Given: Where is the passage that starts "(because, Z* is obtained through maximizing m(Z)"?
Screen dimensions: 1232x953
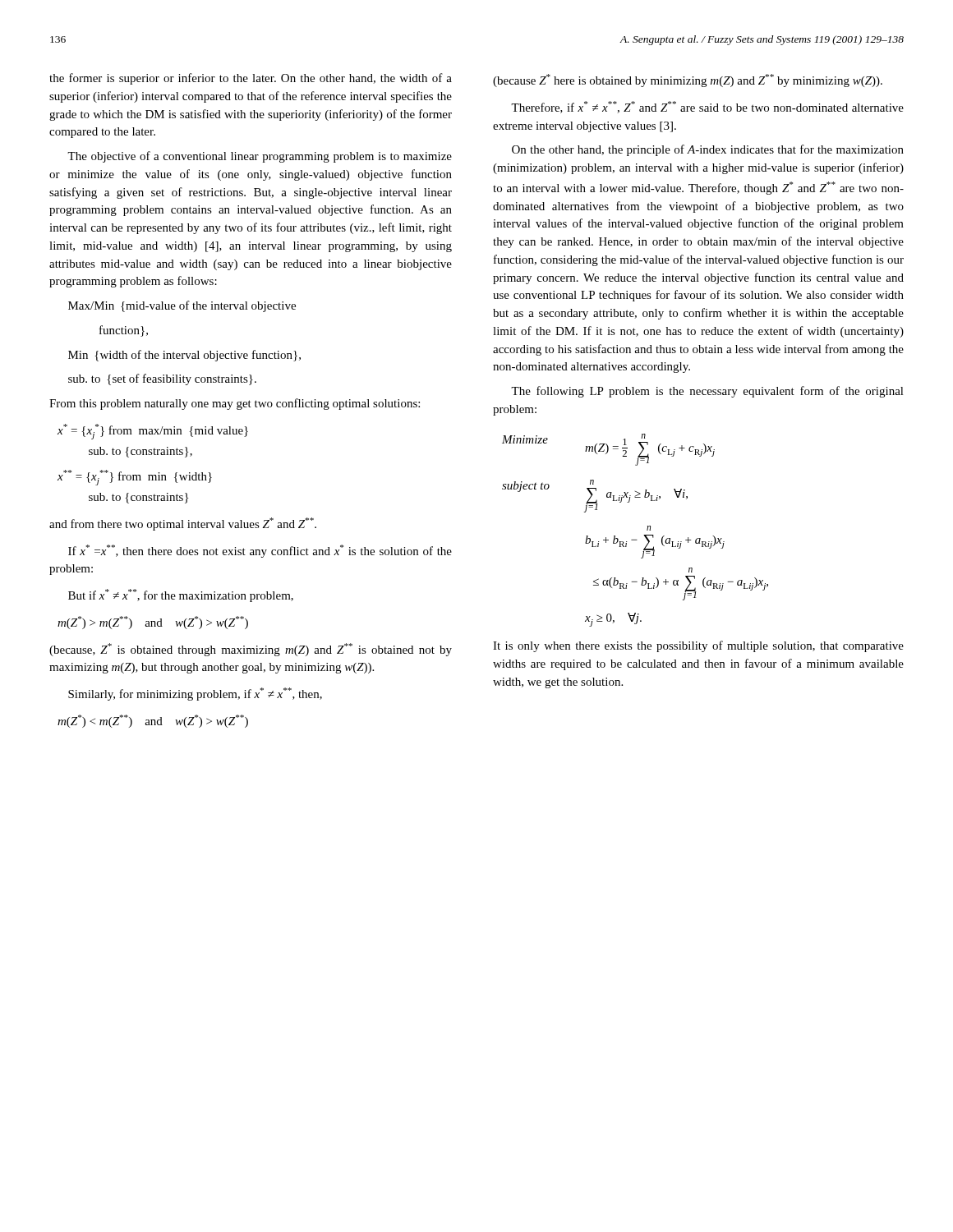Looking at the screenshot, I should (251, 671).
